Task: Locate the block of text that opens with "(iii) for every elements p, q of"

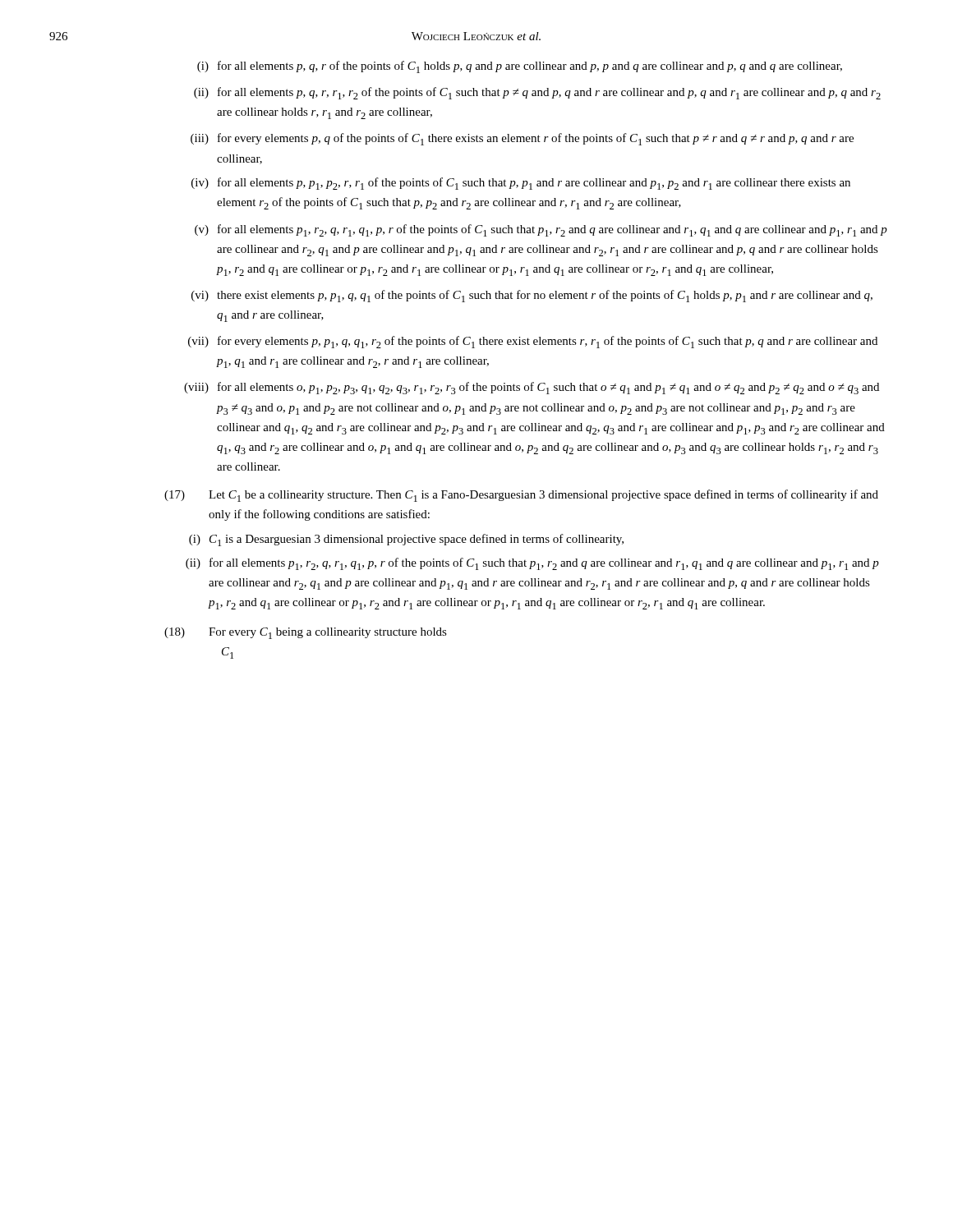Action: coord(526,149)
